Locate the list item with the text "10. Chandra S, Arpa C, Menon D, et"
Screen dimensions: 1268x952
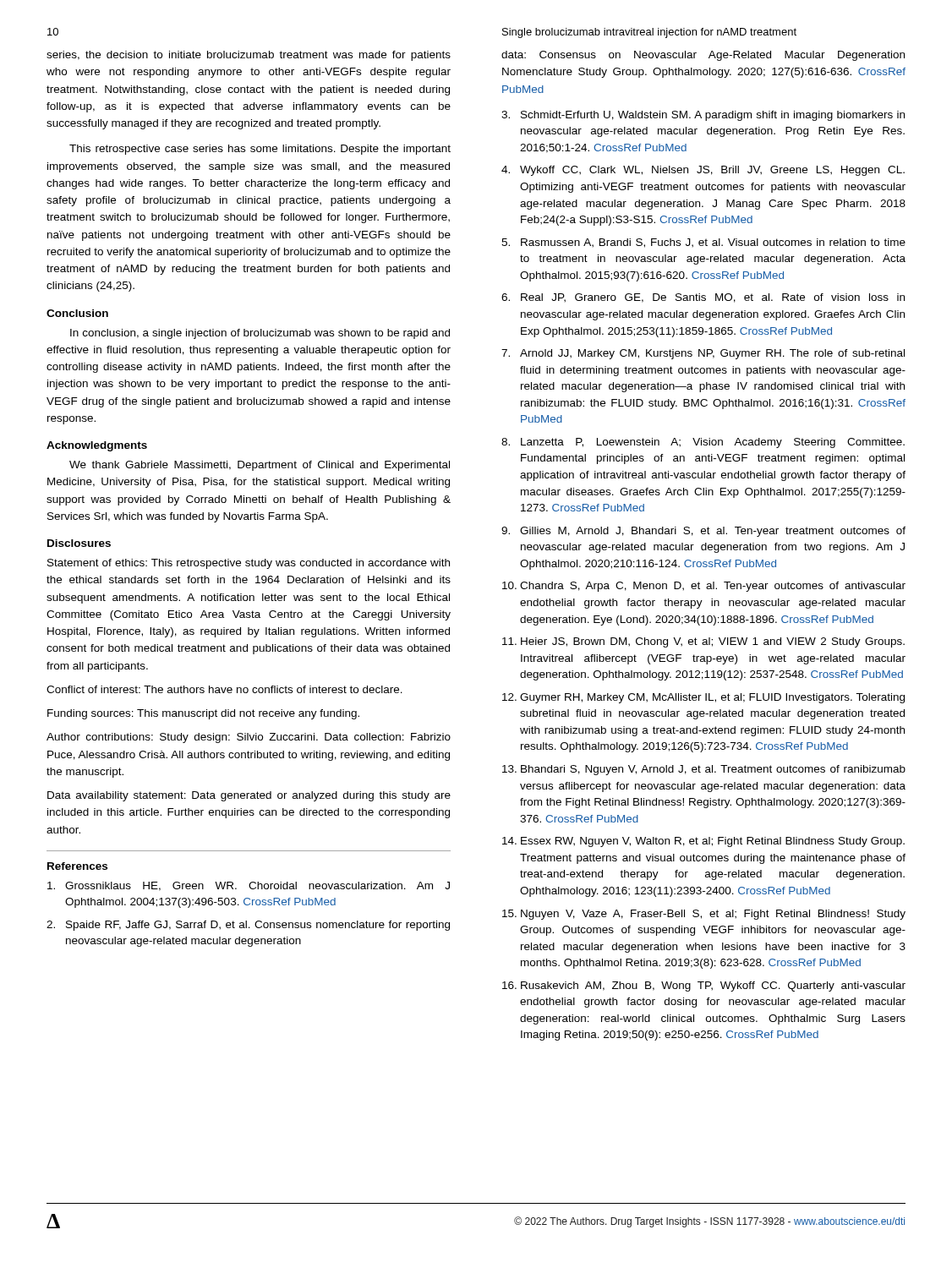coord(703,602)
